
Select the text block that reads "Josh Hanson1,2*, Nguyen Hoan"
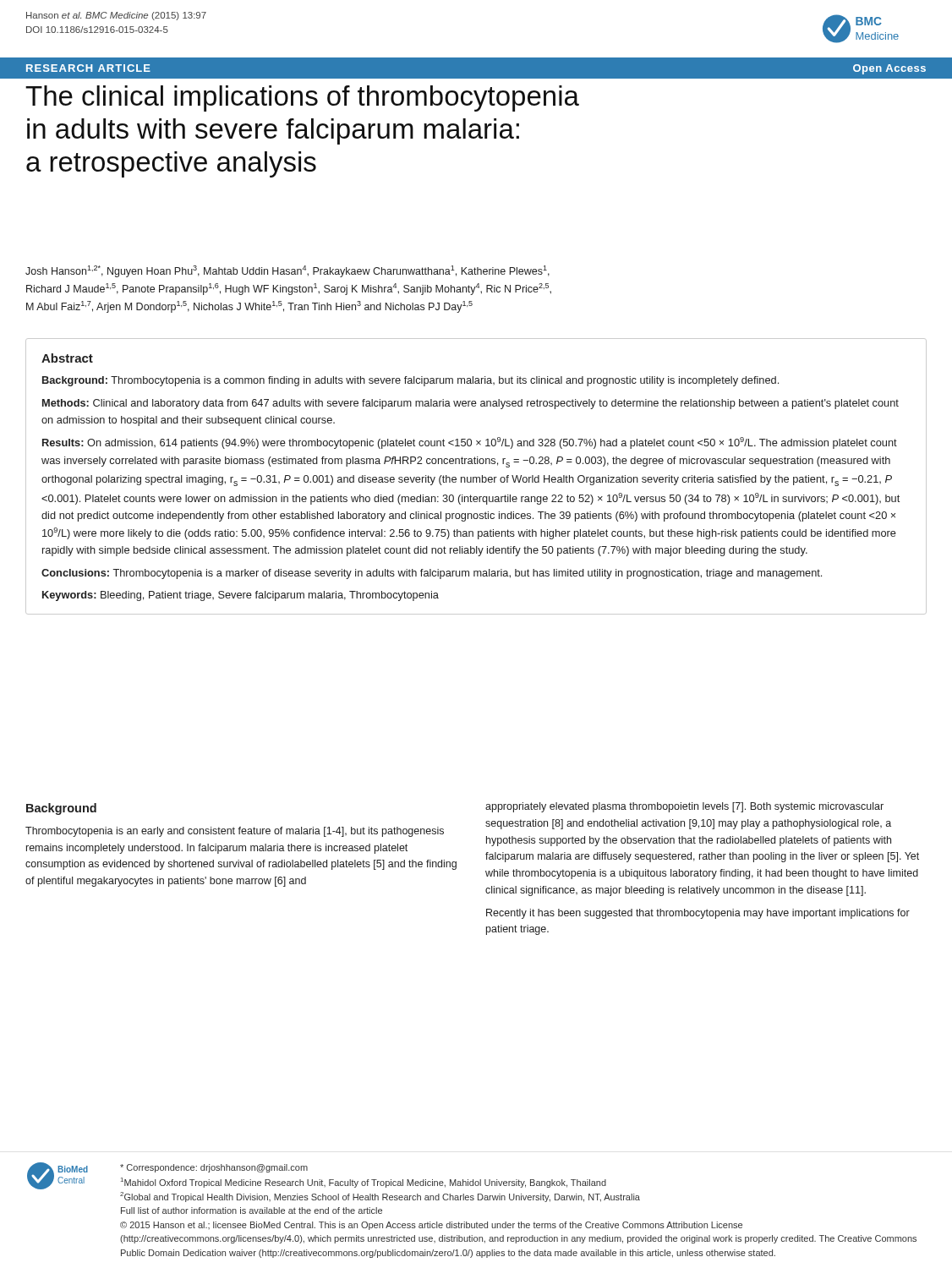point(289,288)
